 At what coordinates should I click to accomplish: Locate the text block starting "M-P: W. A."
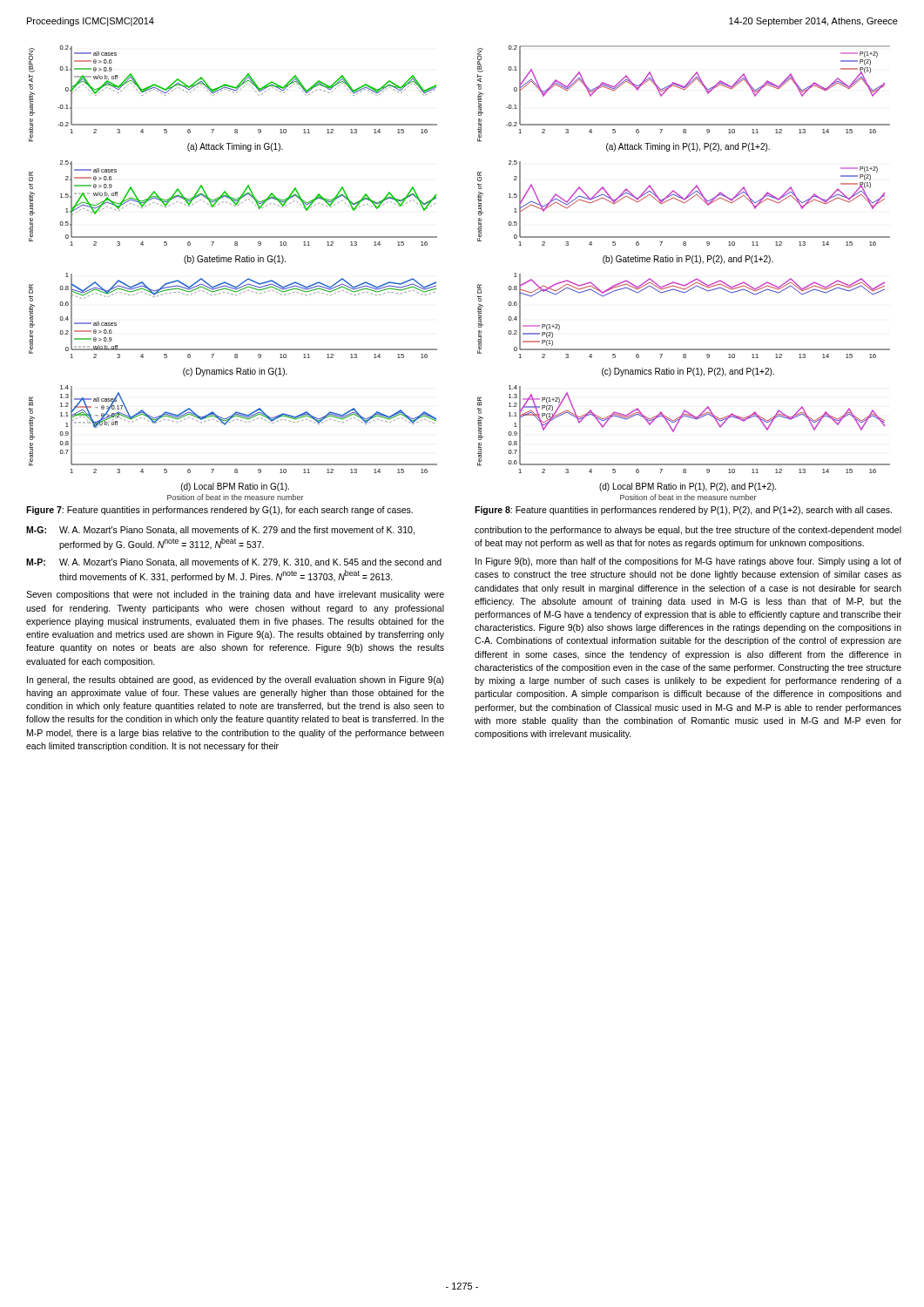coord(235,569)
